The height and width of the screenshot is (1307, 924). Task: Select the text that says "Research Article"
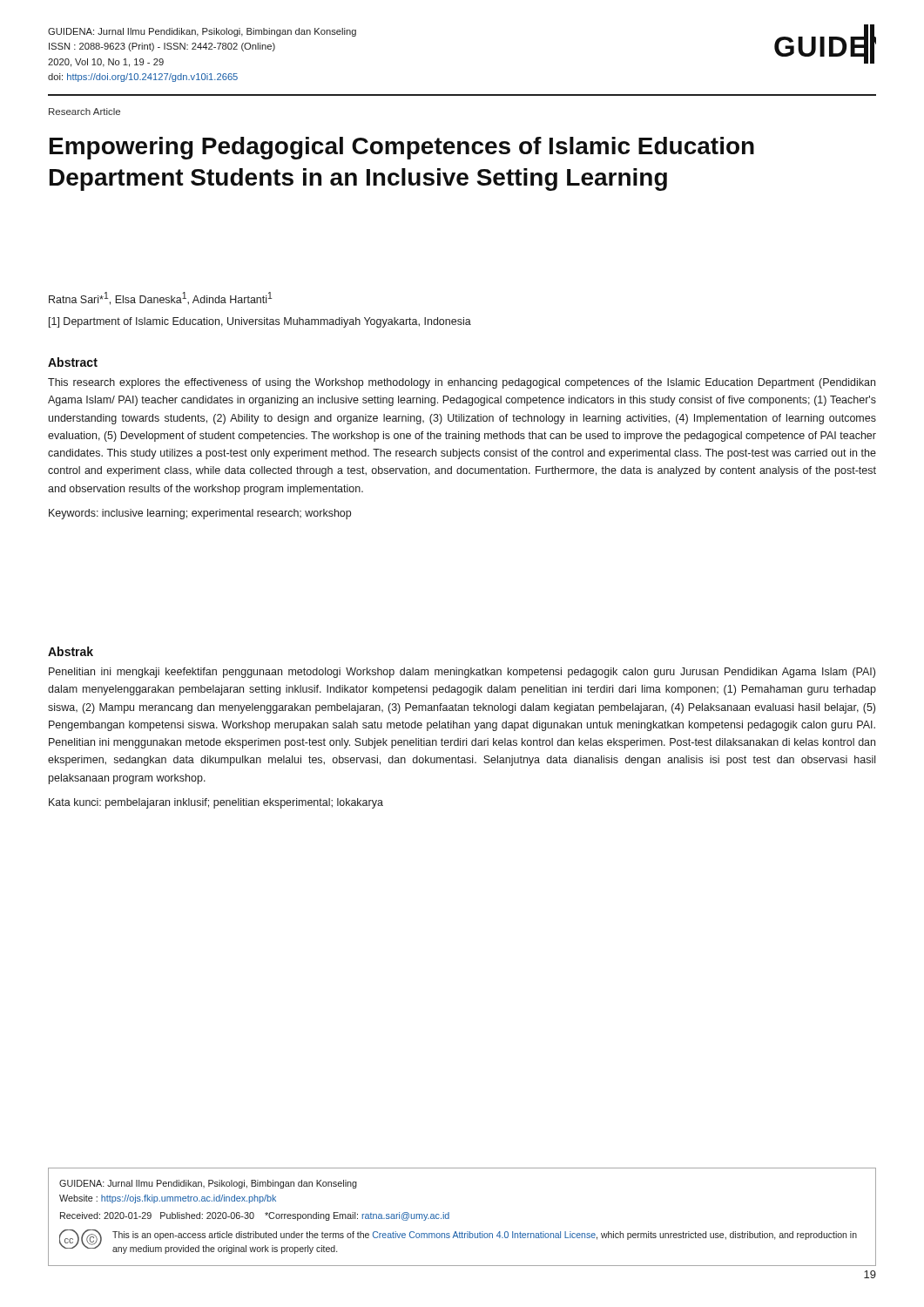[x=84, y=111]
